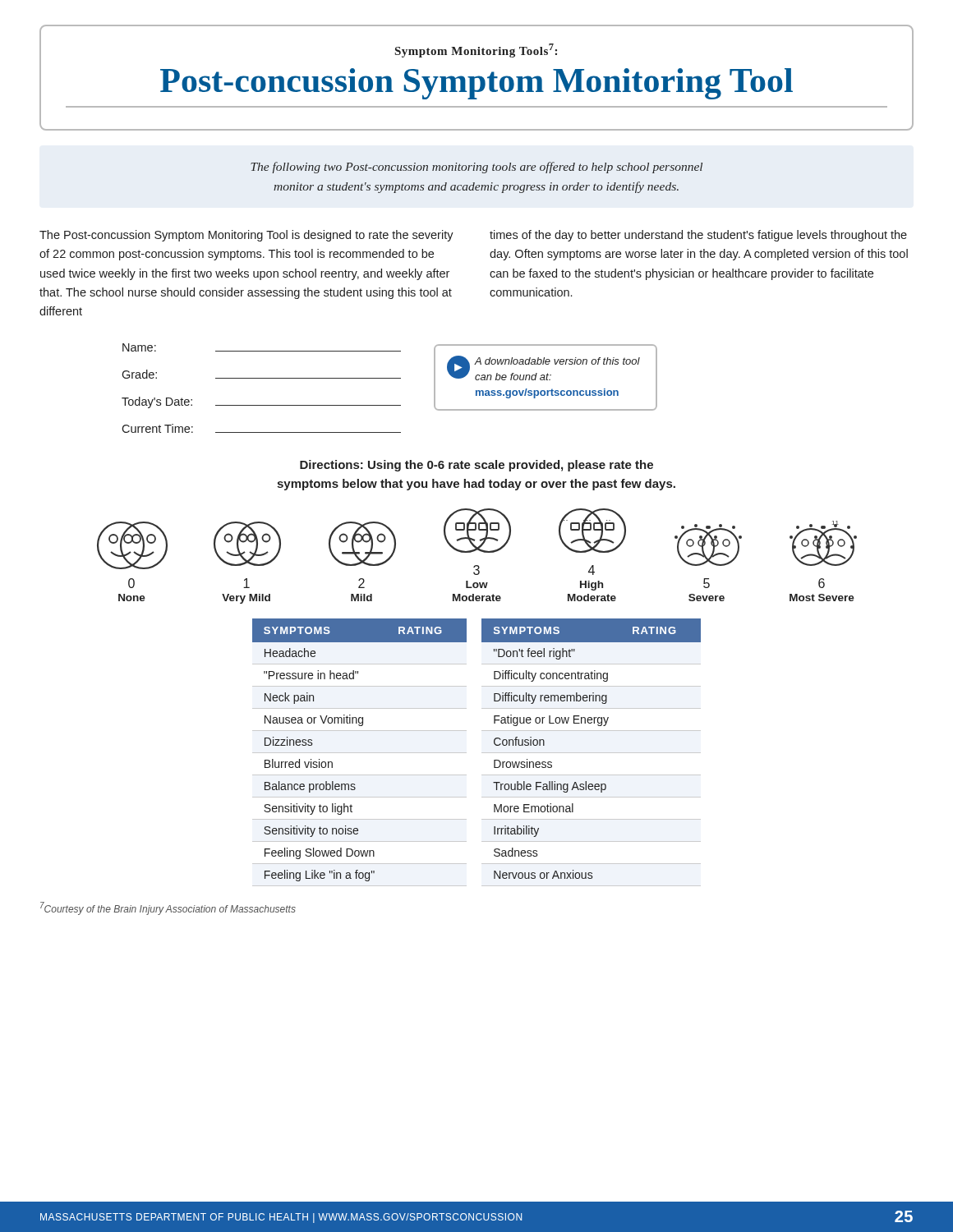Click on the table containing "Trouble Falling Asleep"
Screen dimensions: 1232x953
point(591,752)
